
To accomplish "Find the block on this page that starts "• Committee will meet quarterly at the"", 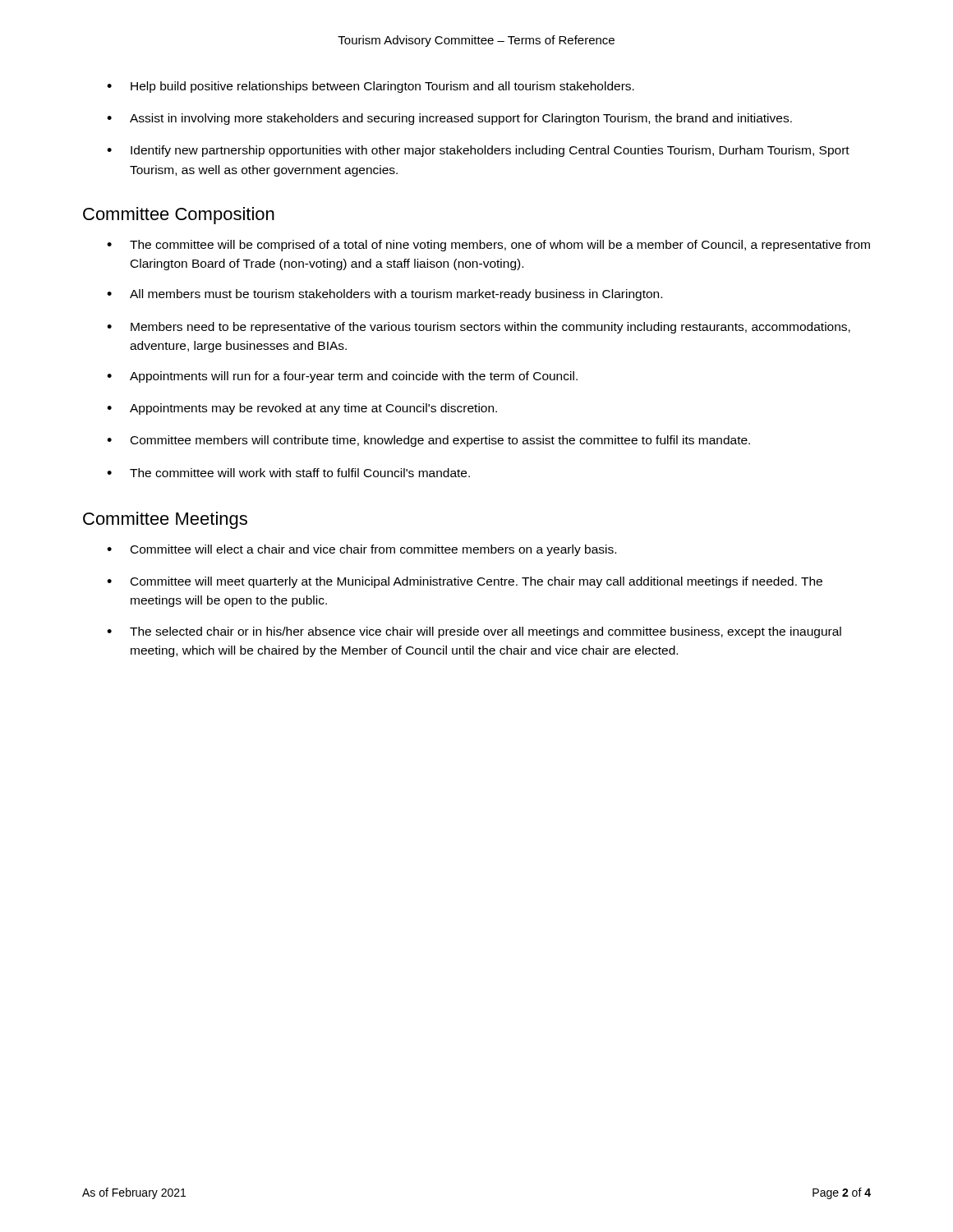I will pos(489,591).
